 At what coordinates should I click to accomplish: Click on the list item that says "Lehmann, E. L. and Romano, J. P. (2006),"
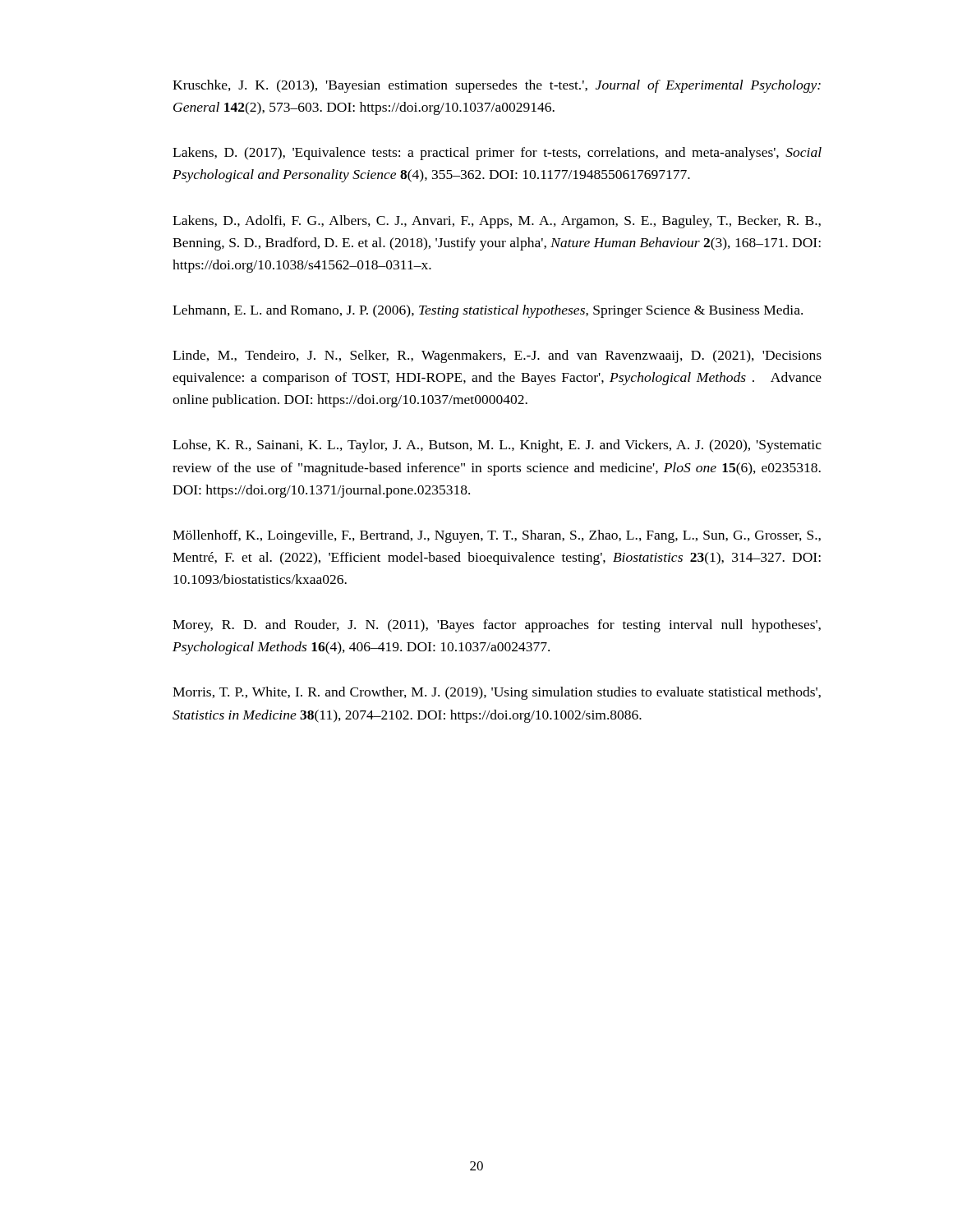pos(476,310)
